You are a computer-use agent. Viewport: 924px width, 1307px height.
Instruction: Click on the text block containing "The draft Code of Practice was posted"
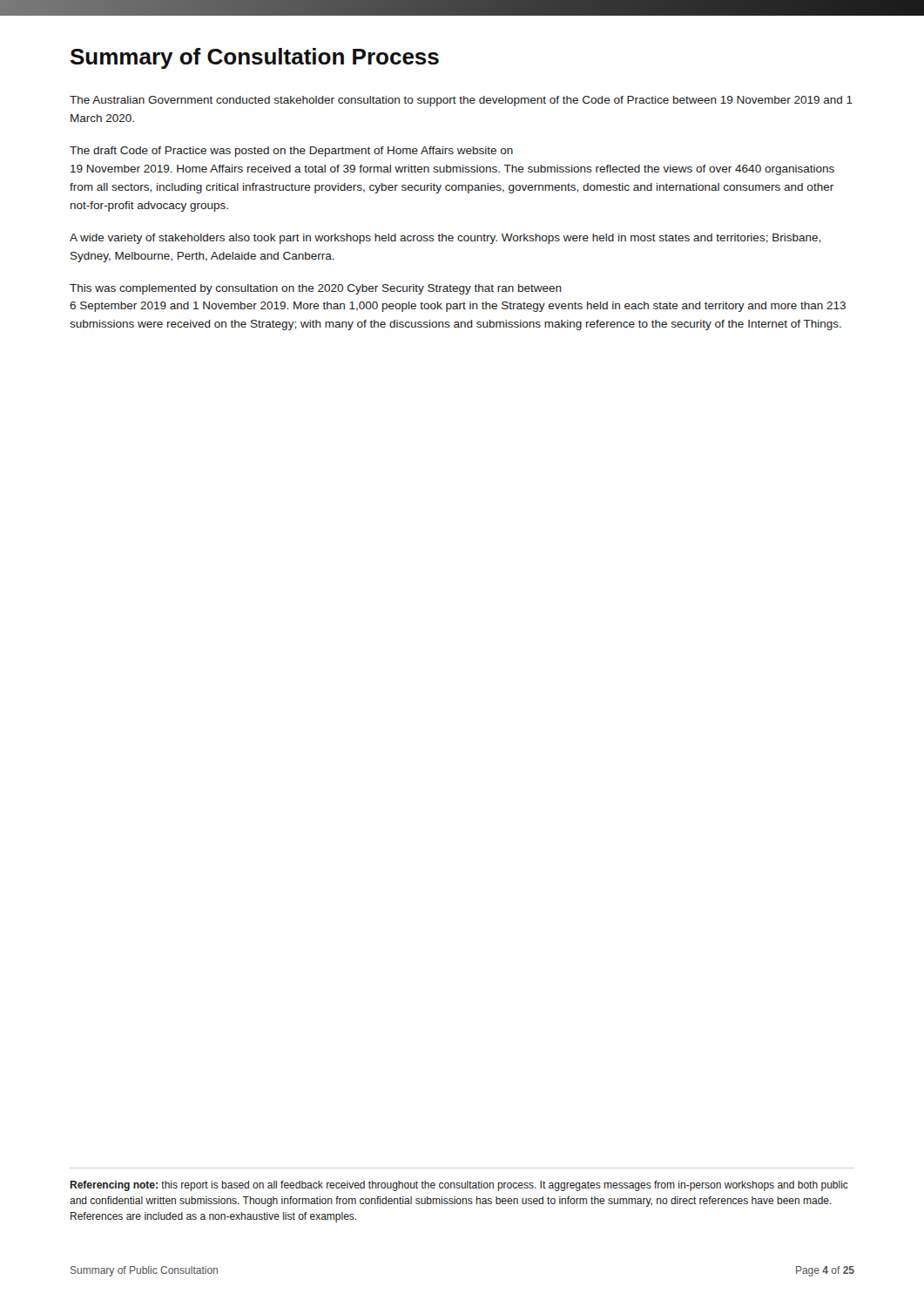click(452, 178)
